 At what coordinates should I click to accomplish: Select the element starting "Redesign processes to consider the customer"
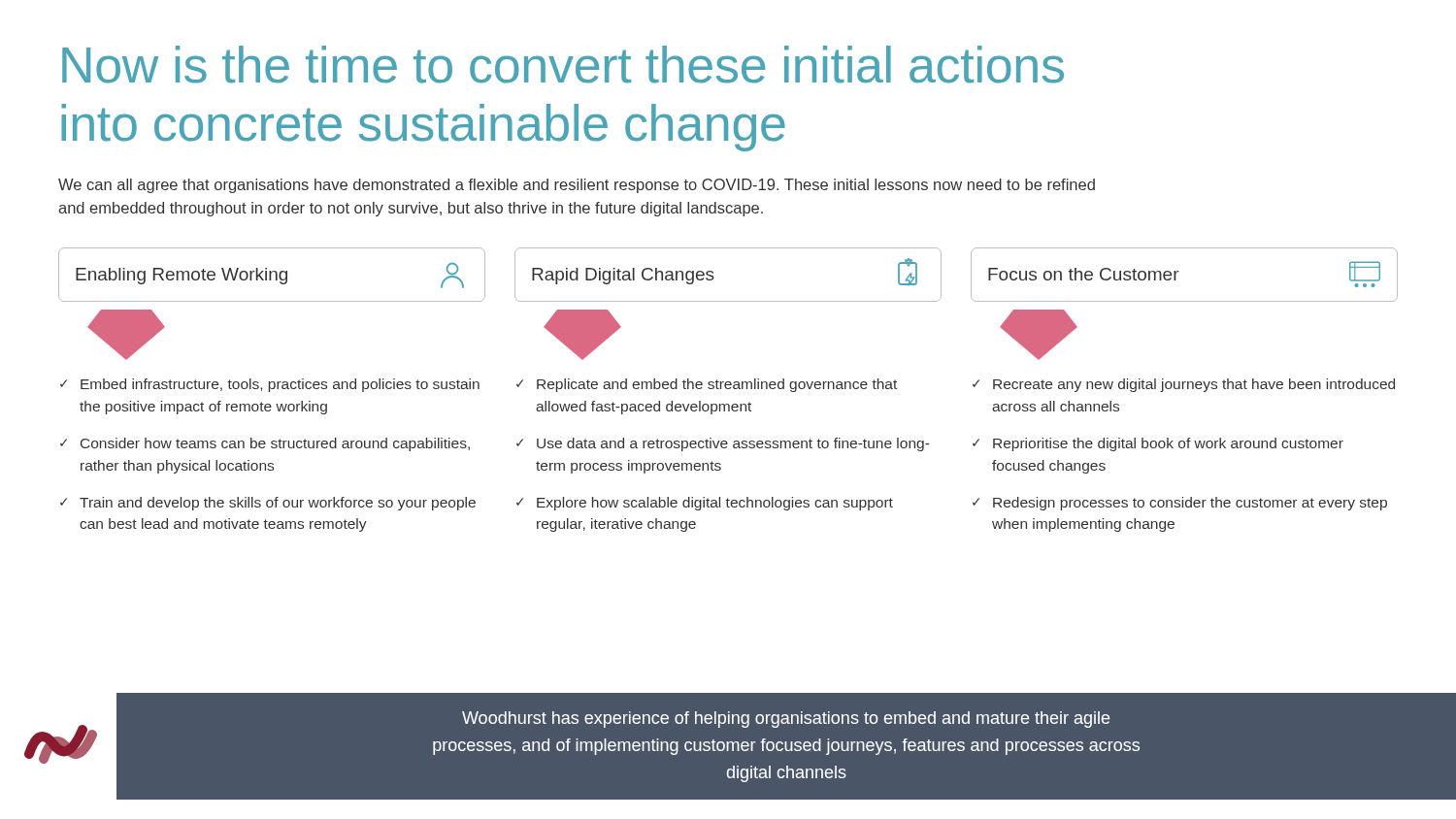pyautogui.click(x=1190, y=513)
